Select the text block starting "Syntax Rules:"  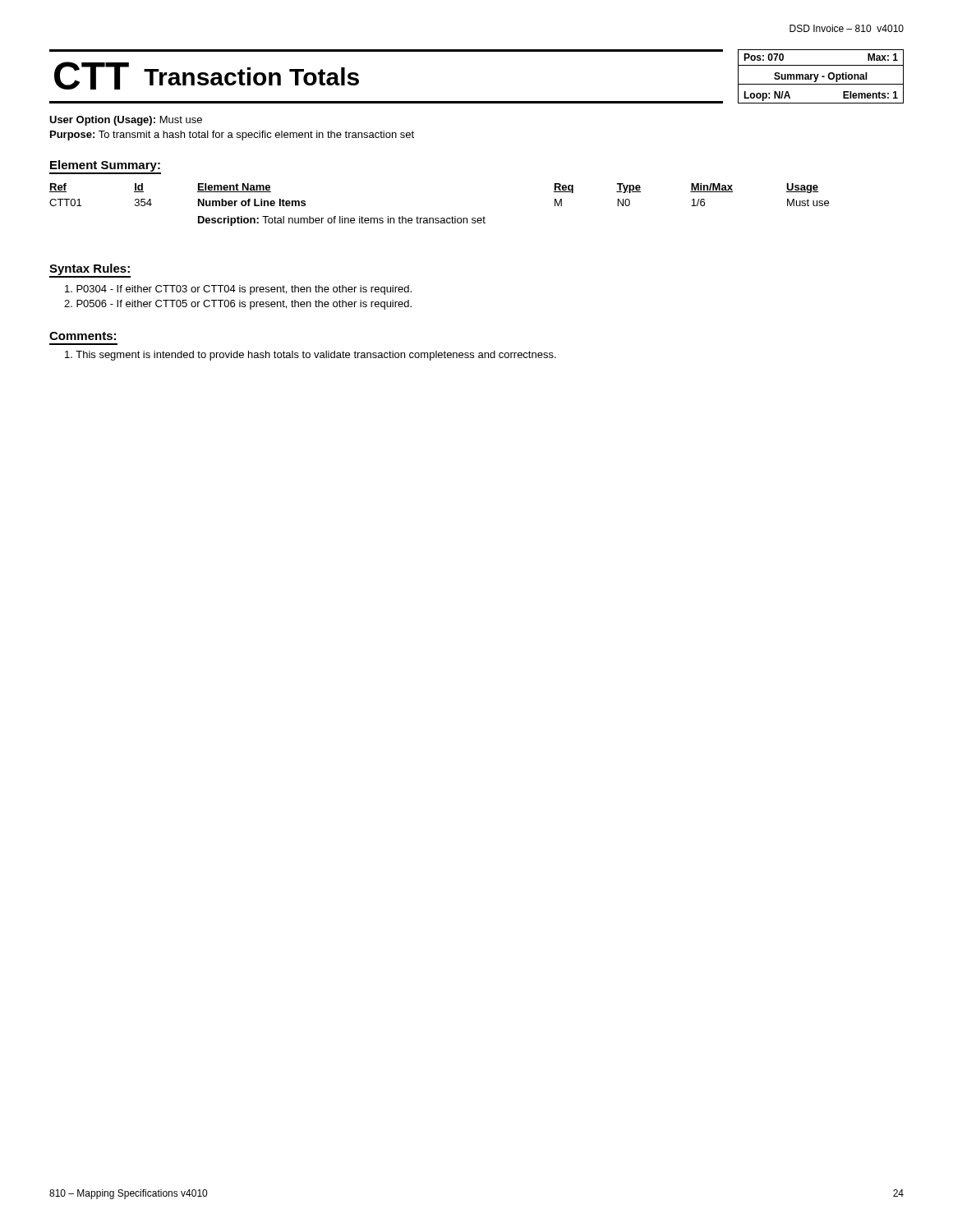[90, 268]
